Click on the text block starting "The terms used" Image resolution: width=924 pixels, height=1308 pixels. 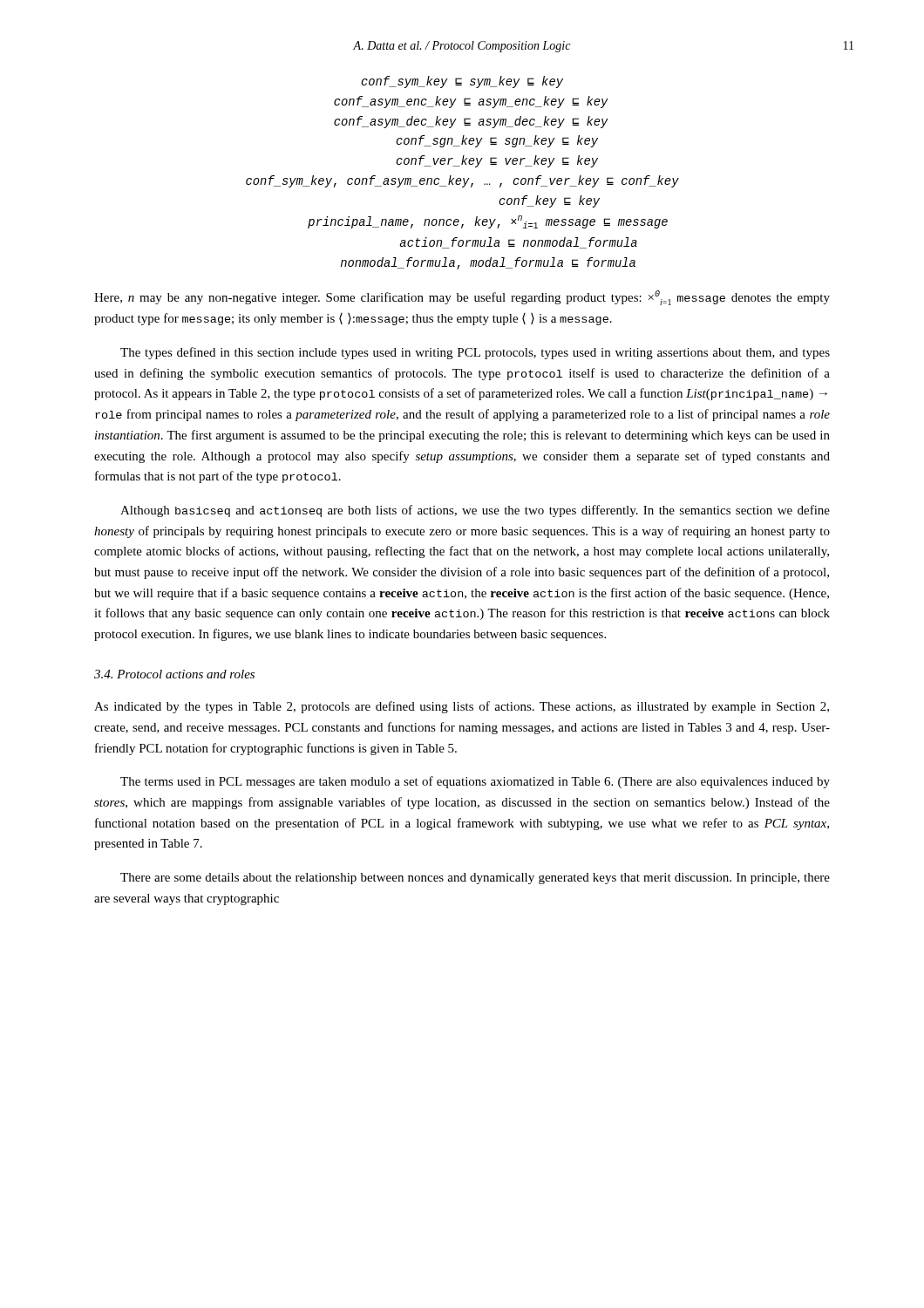coord(462,813)
